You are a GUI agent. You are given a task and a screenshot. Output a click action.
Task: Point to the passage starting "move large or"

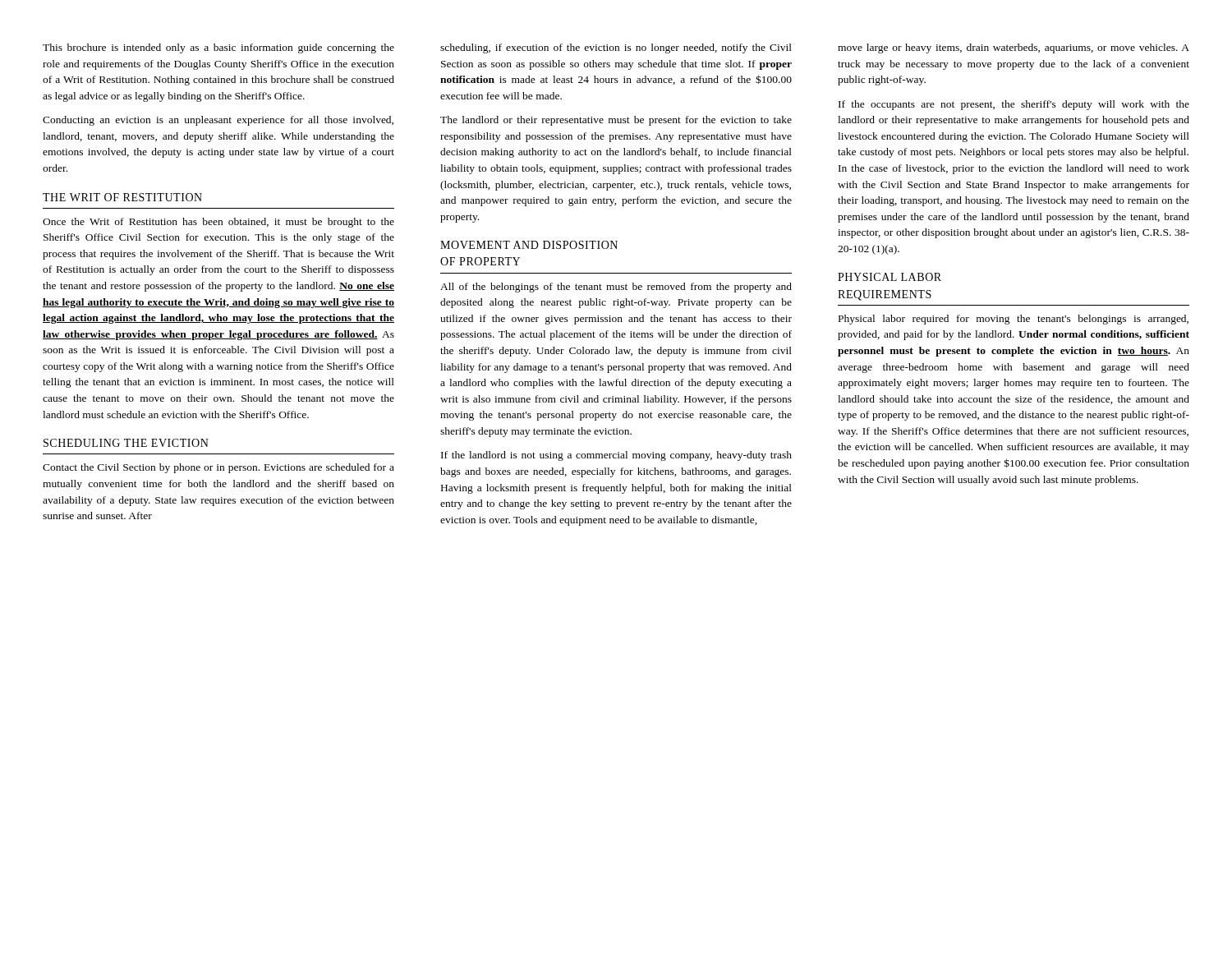pyautogui.click(x=1014, y=64)
